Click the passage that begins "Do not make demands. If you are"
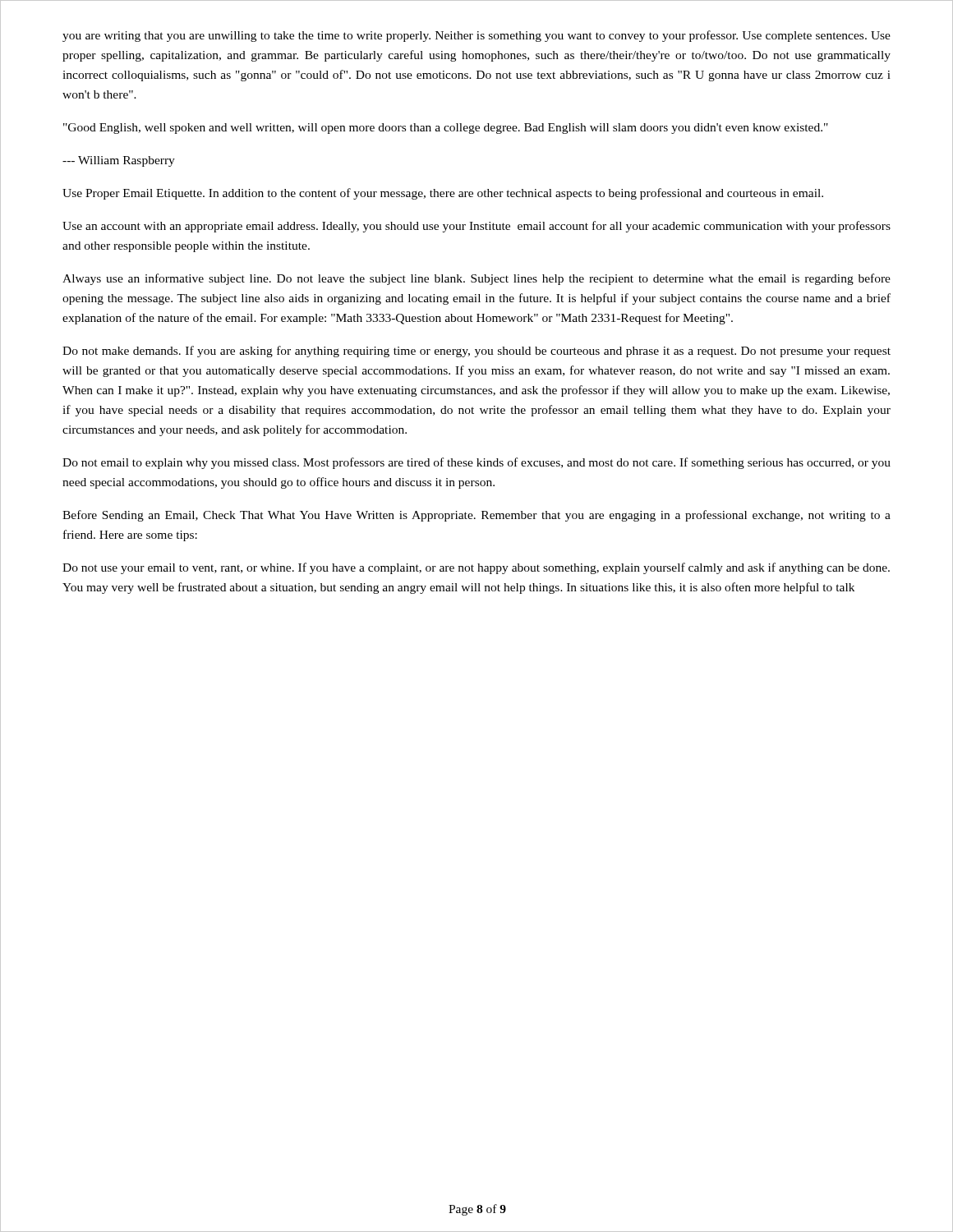This screenshot has height=1232, width=953. point(476,390)
